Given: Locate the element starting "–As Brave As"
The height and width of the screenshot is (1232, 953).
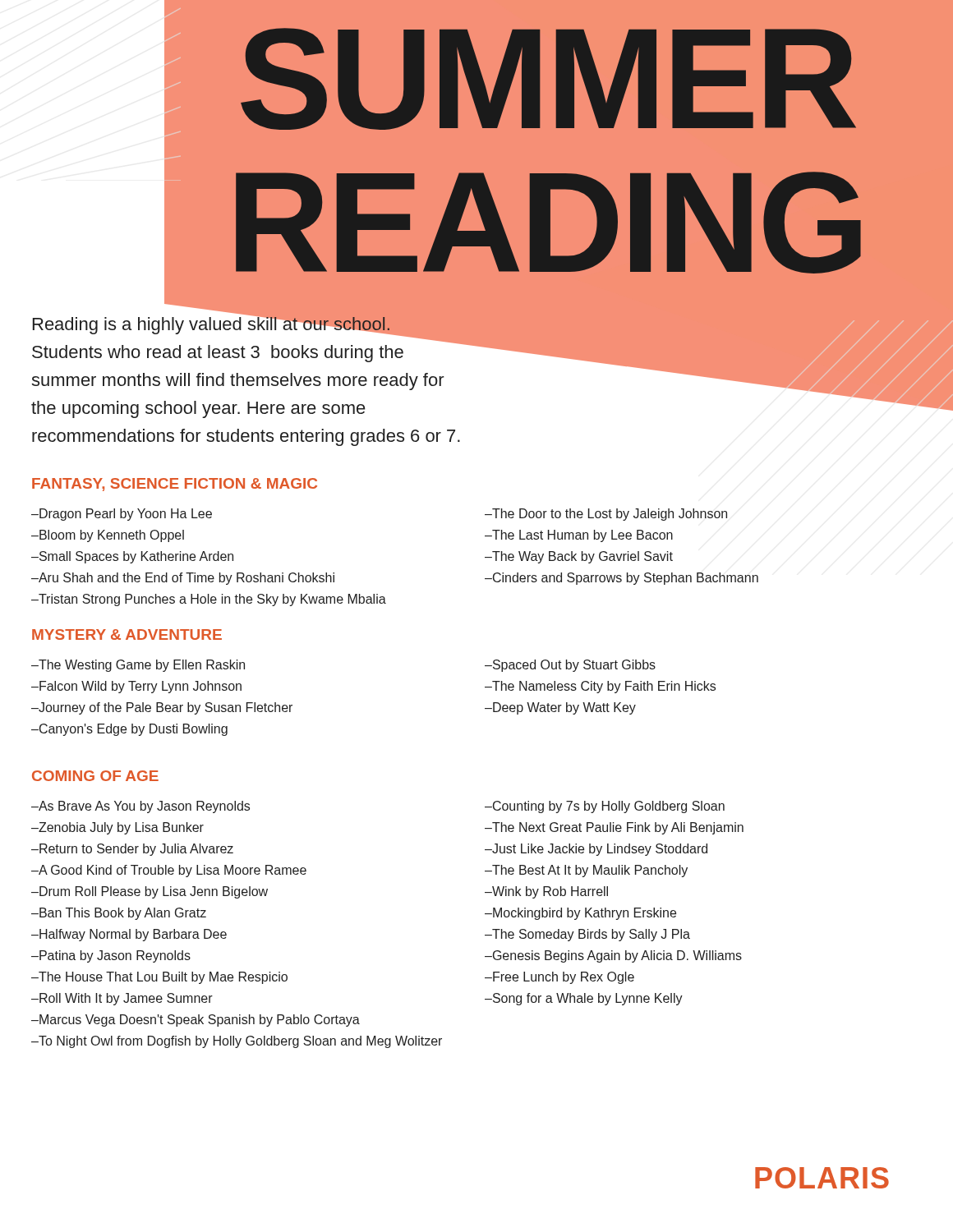Looking at the screenshot, I should pyautogui.click(x=141, y=806).
